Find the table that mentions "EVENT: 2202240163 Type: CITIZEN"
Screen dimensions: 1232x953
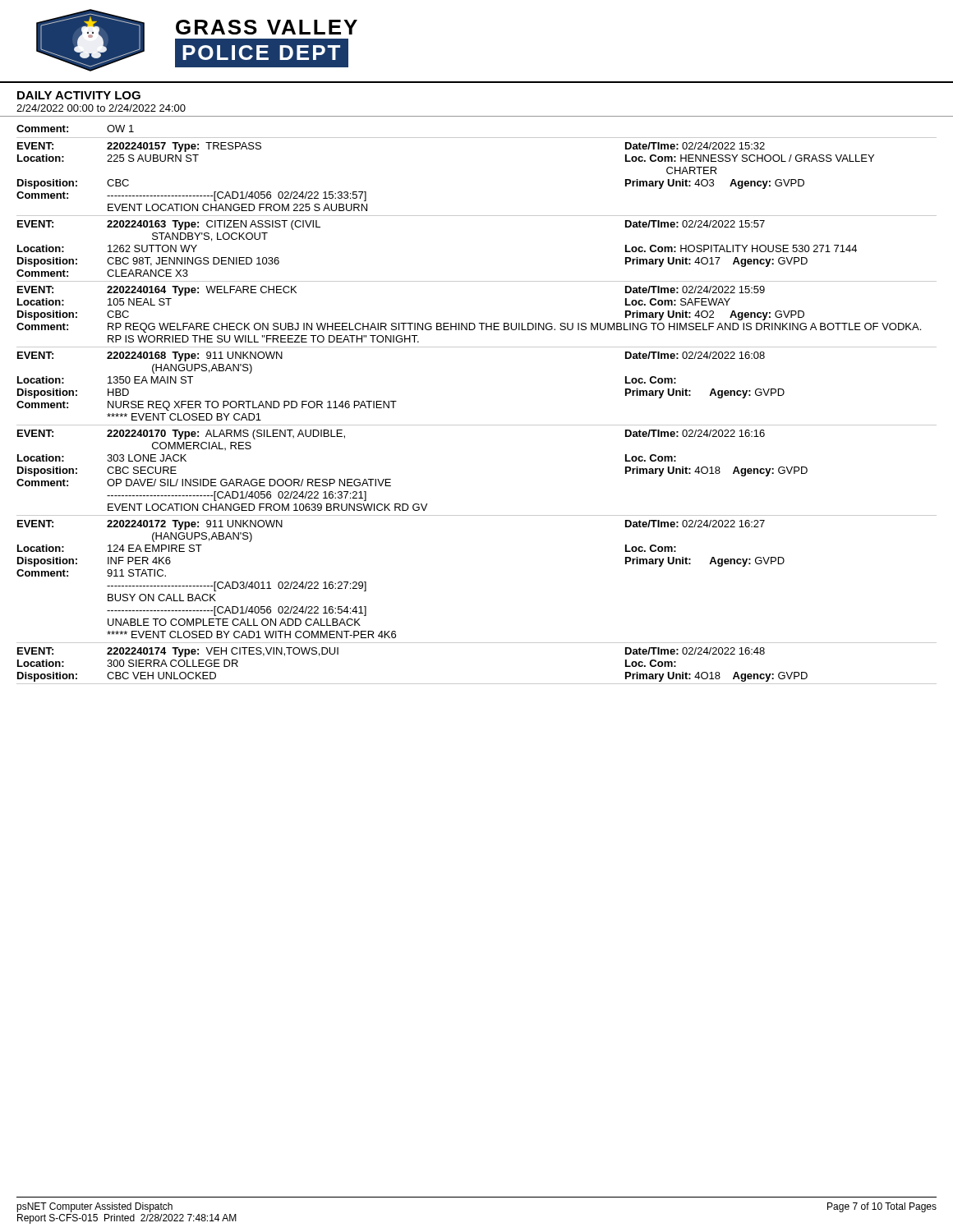(476, 249)
